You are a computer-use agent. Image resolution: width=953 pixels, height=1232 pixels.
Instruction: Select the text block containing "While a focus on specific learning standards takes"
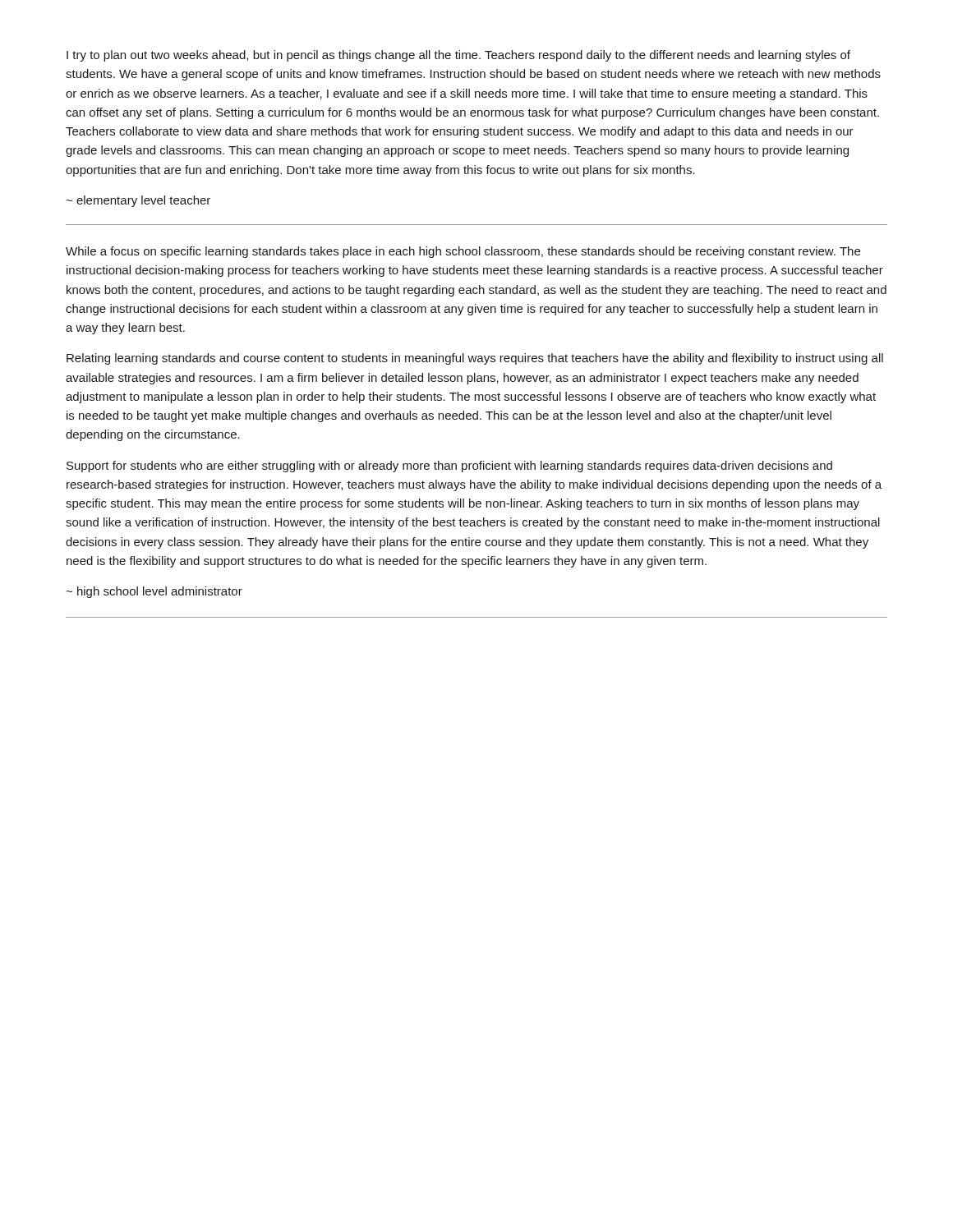coord(476,289)
